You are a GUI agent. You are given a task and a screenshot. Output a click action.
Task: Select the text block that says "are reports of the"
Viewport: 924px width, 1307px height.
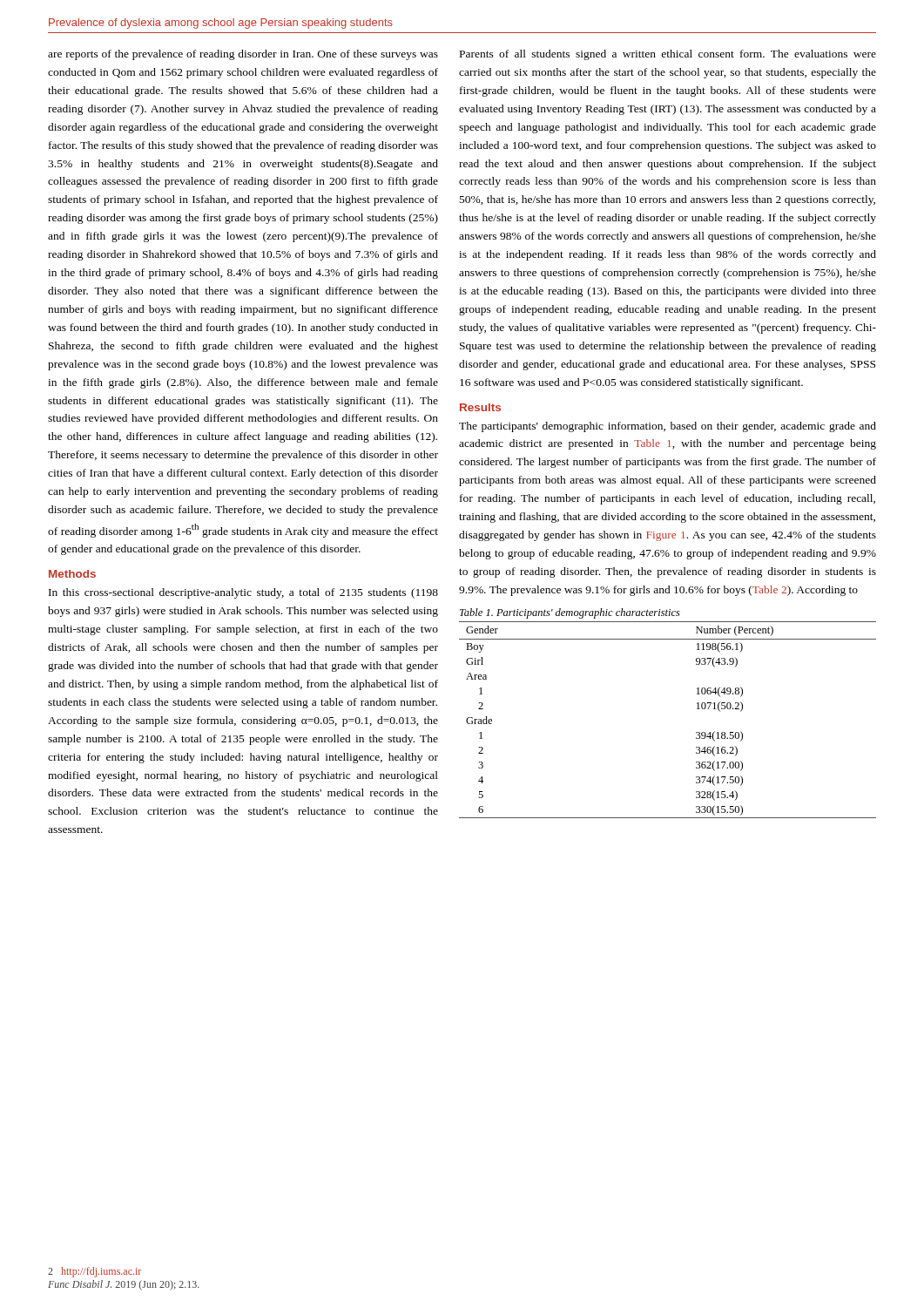[243, 302]
